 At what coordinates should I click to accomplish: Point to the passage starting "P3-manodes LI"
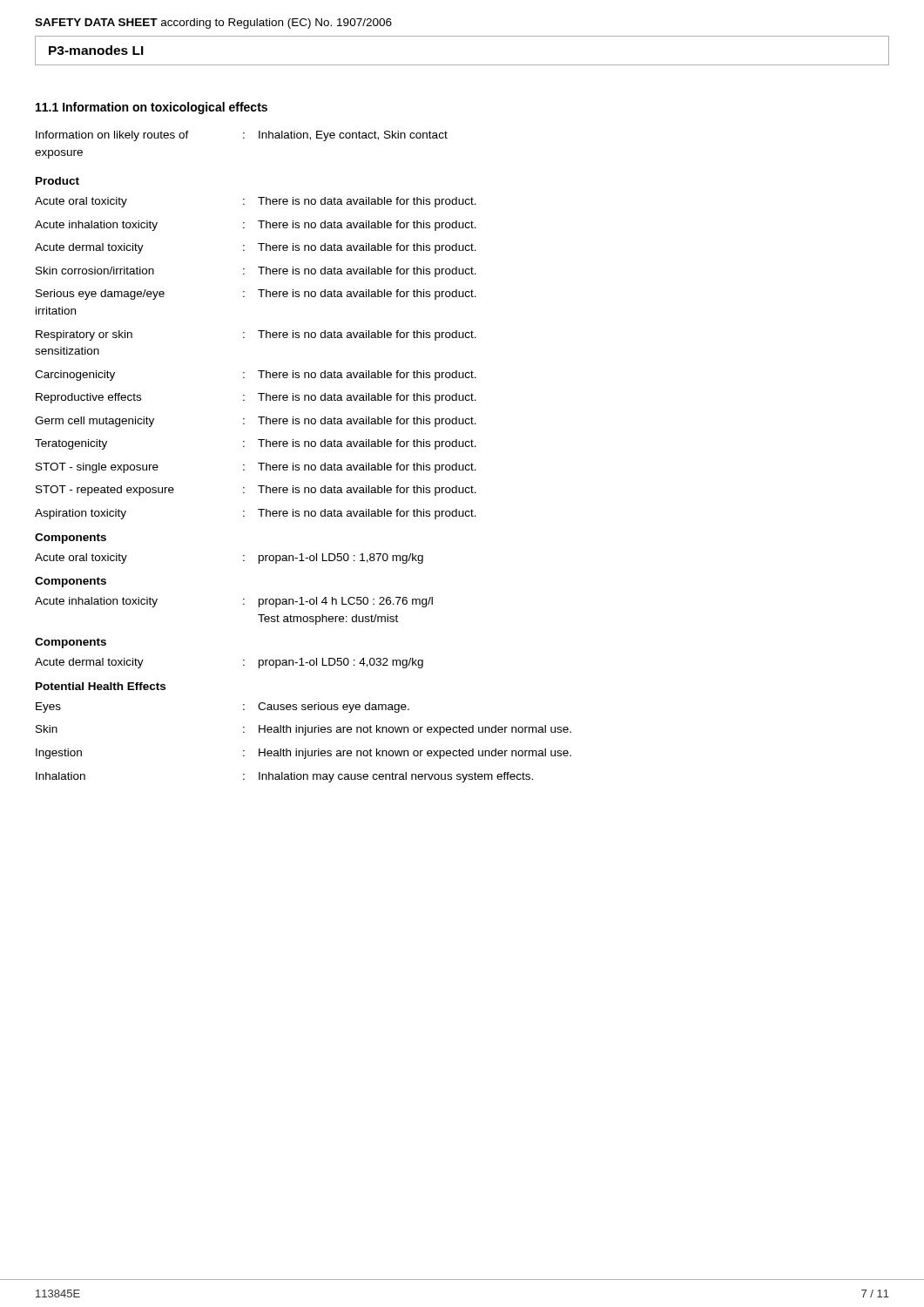point(96,50)
